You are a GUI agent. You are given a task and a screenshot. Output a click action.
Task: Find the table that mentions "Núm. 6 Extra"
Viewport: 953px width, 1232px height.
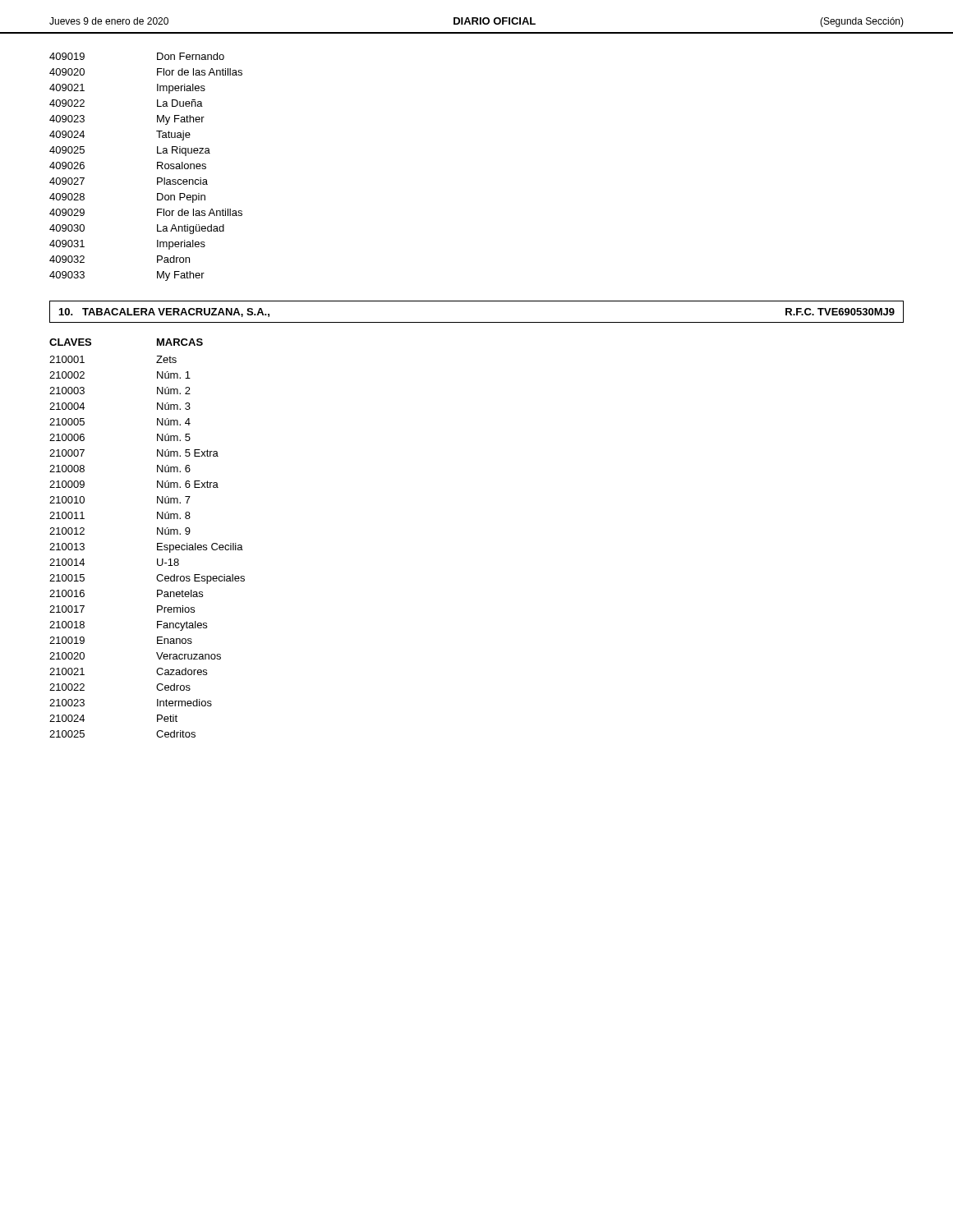click(476, 538)
